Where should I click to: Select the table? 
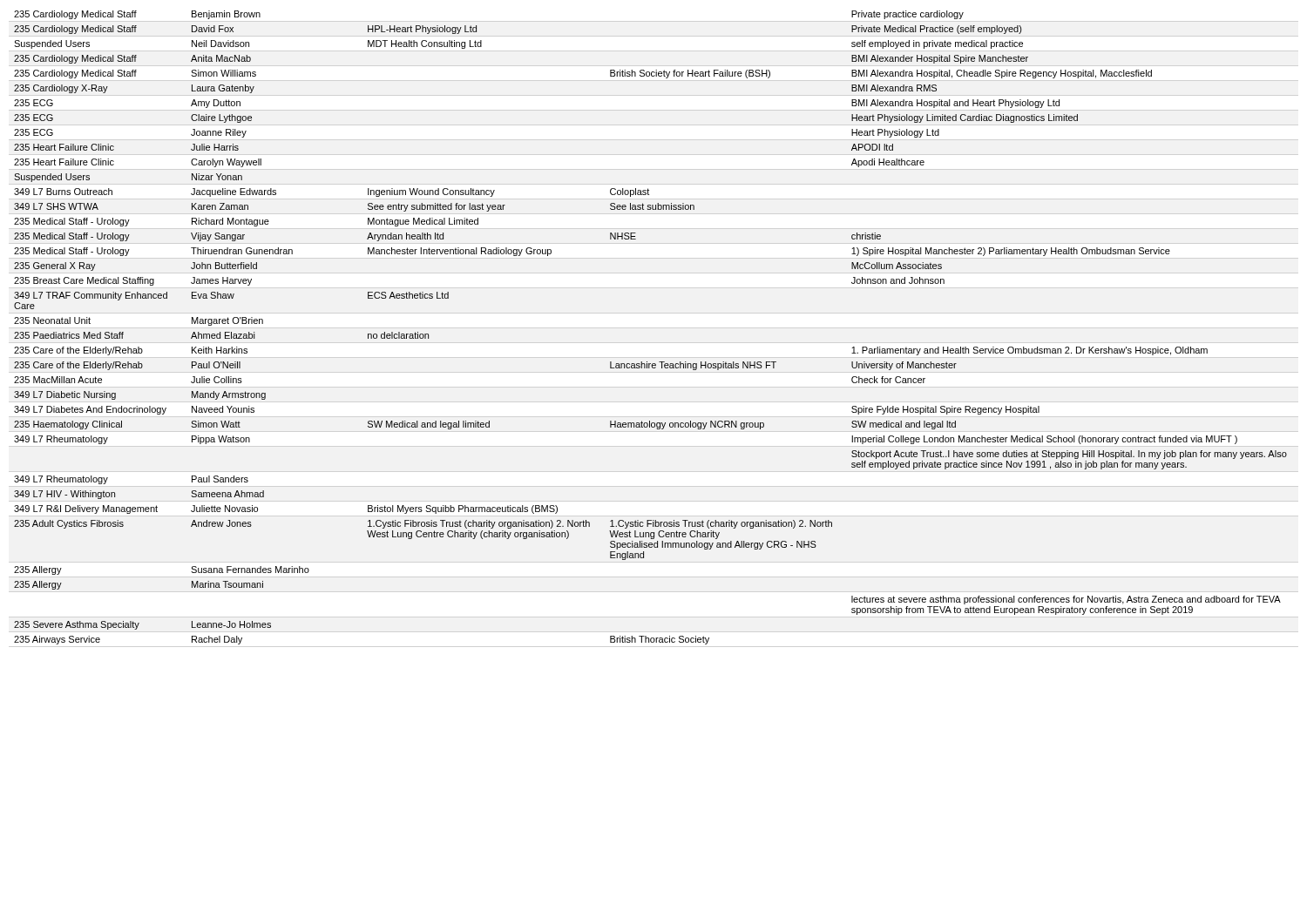[x=654, y=327]
